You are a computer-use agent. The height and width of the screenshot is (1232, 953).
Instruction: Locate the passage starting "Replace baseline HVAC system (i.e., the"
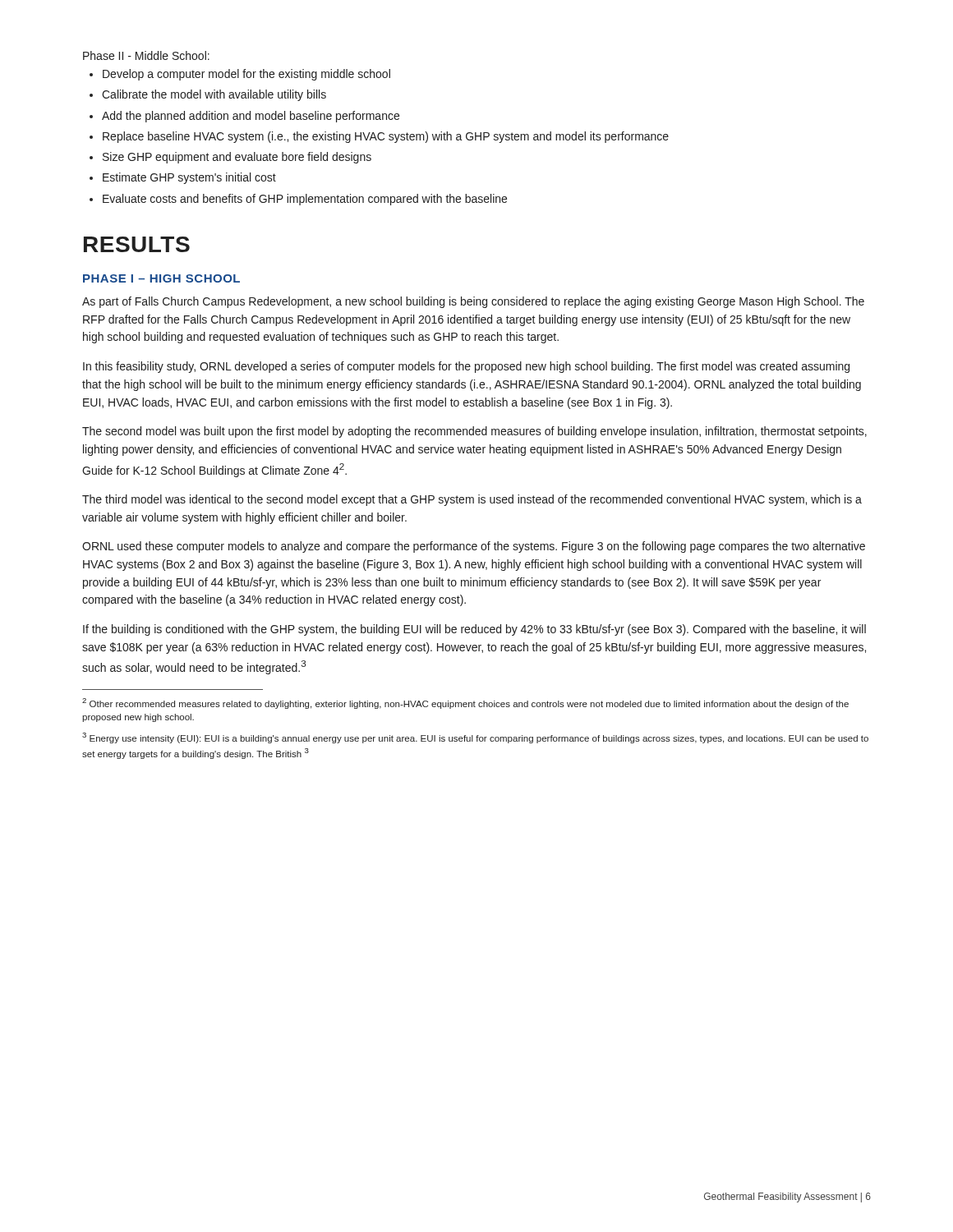pos(385,136)
